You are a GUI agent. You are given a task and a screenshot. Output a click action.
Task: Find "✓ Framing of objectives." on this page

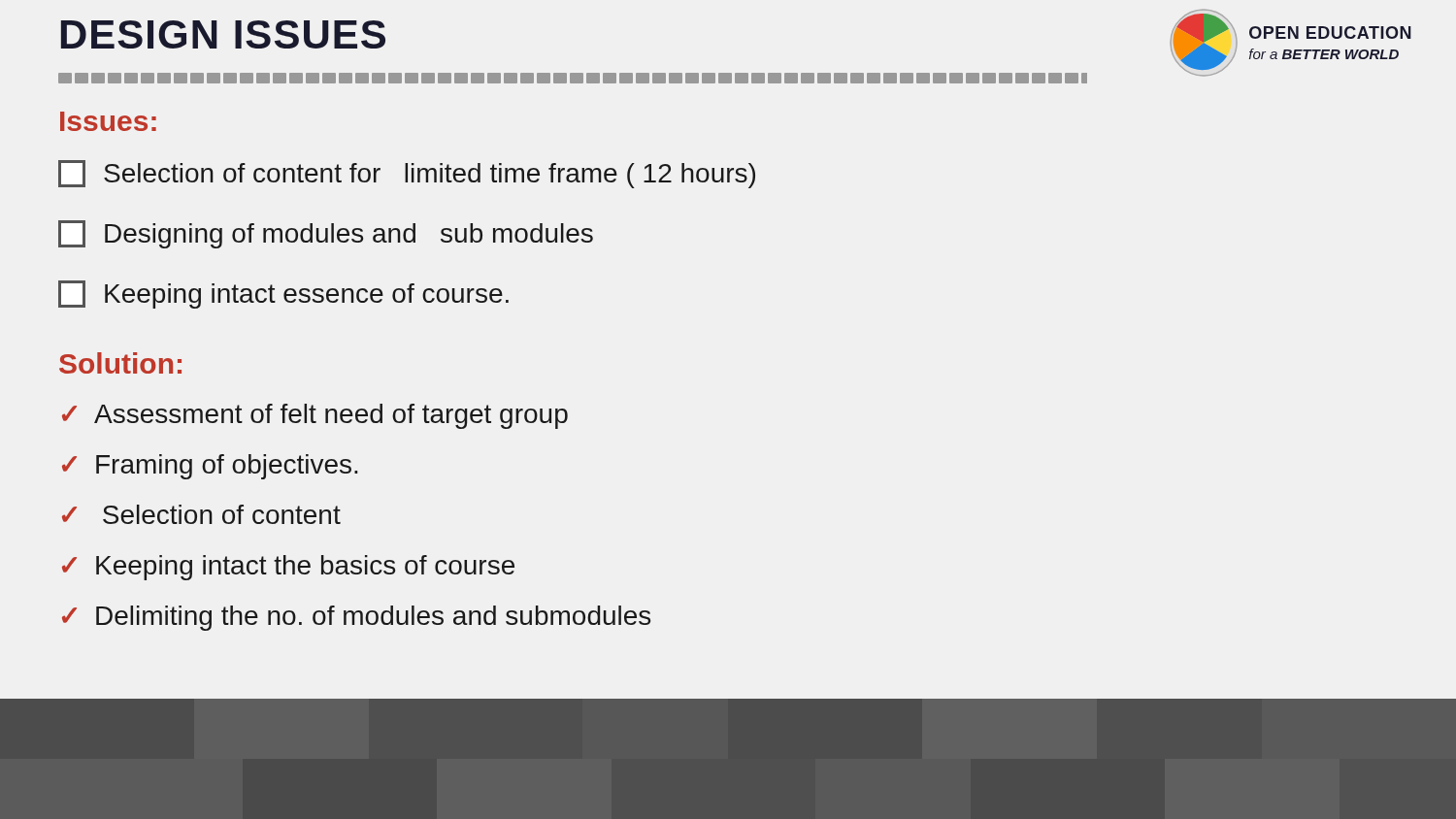click(209, 464)
